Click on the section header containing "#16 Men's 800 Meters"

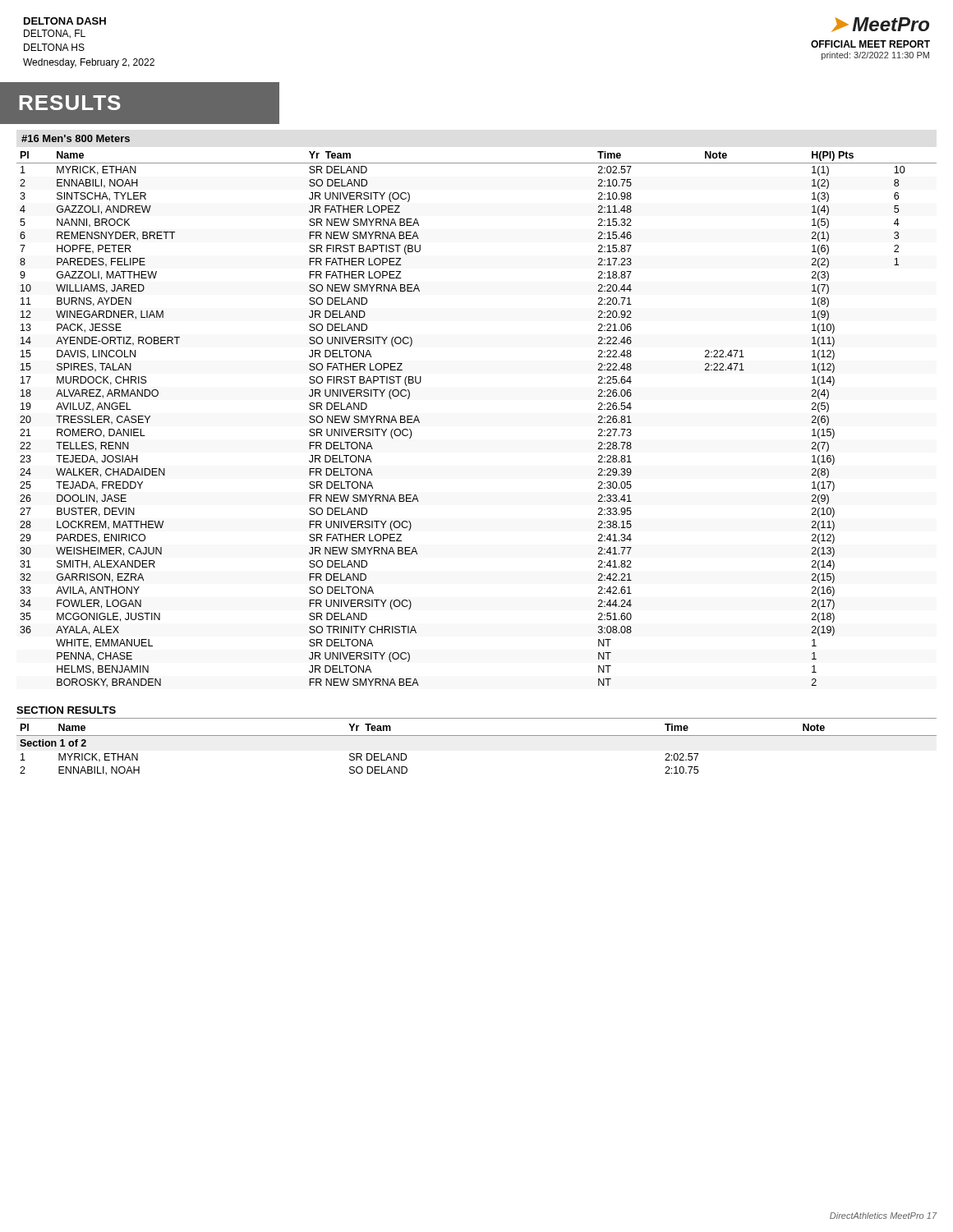point(76,138)
